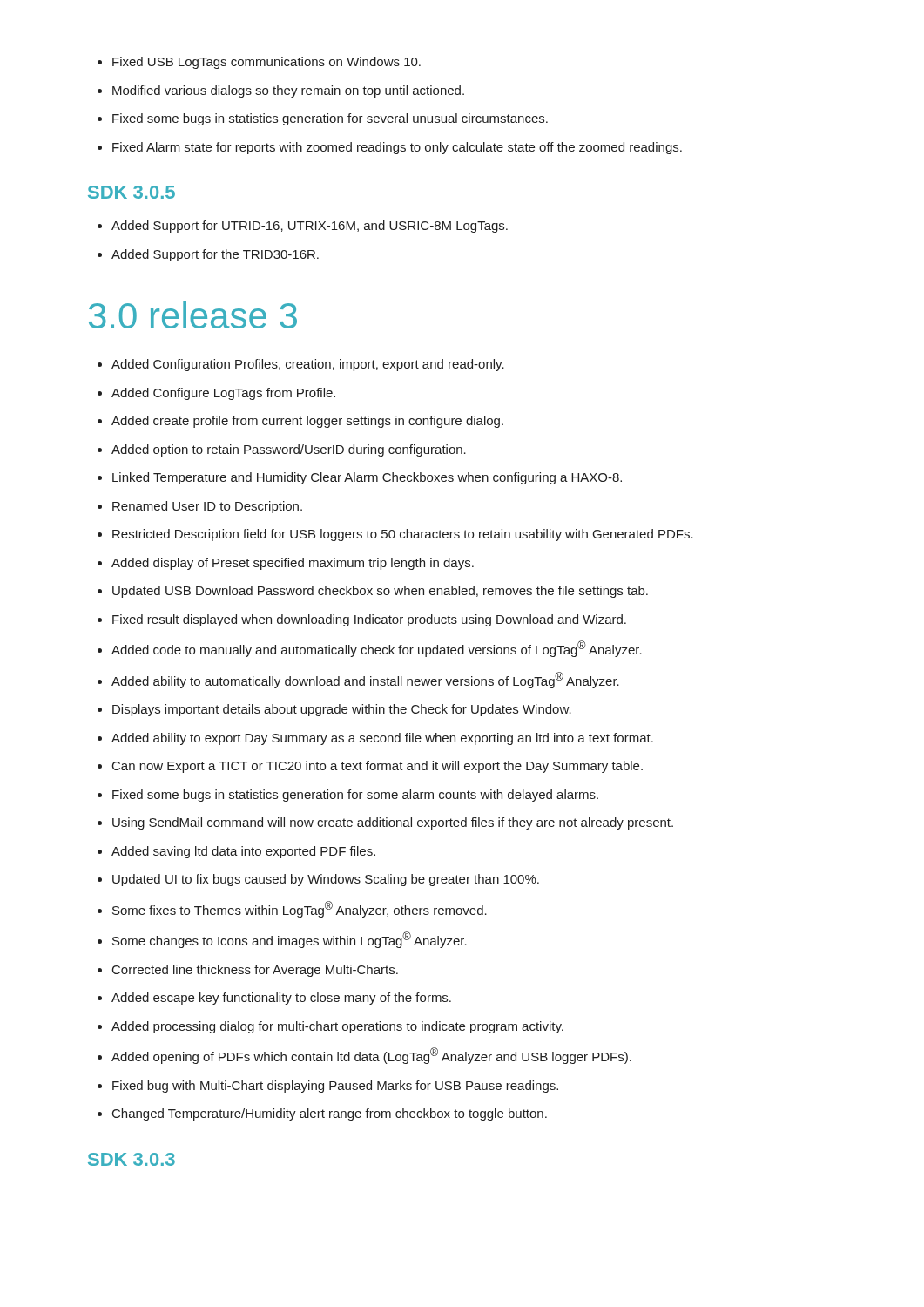Select the list item containing "Added Support for the TRID30-16R."
The width and height of the screenshot is (924, 1307).
pos(208,255)
